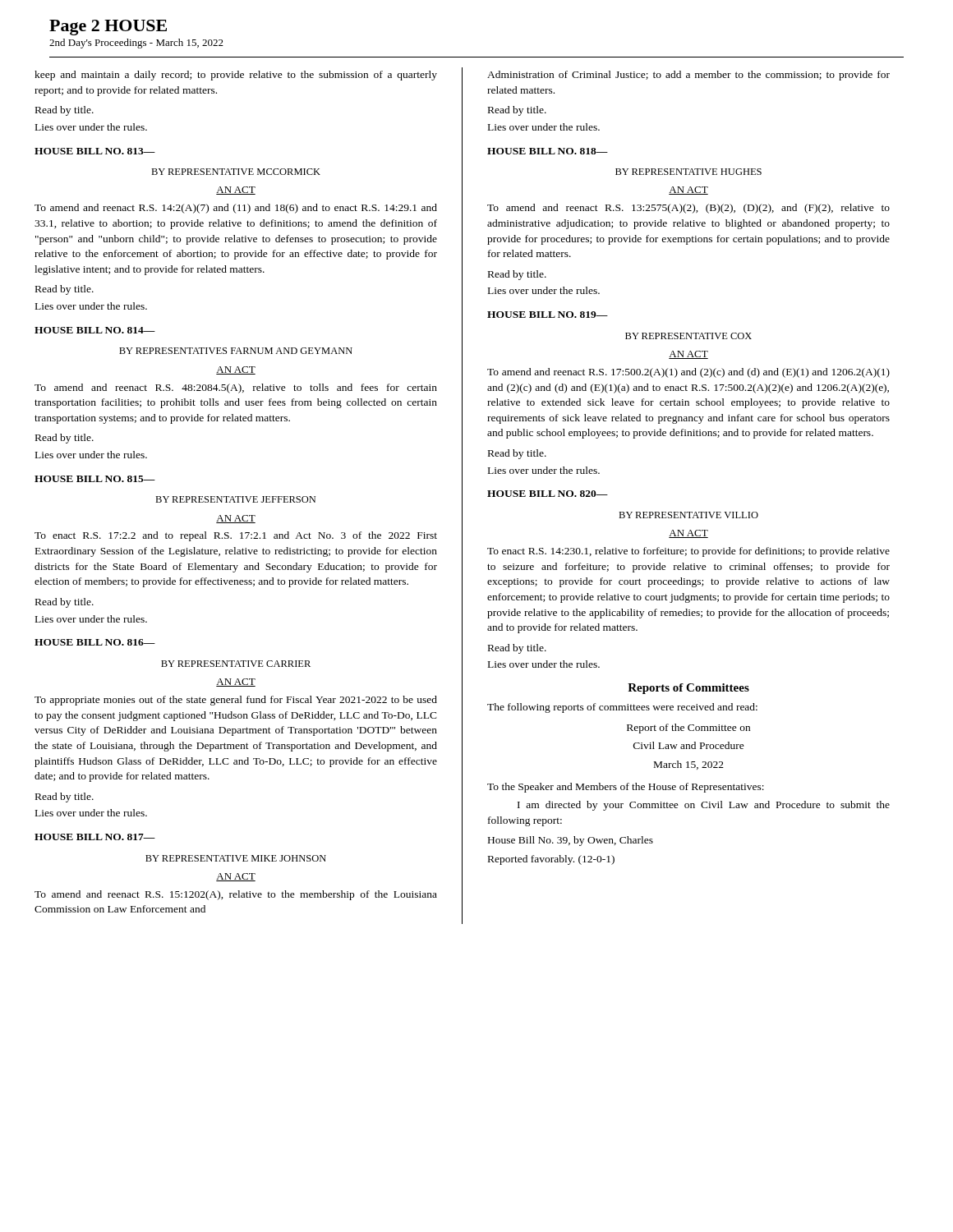953x1232 pixels.
Task: Click on the text starting "HOUSE BILL NO. 813—"
Action: click(x=95, y=151)
